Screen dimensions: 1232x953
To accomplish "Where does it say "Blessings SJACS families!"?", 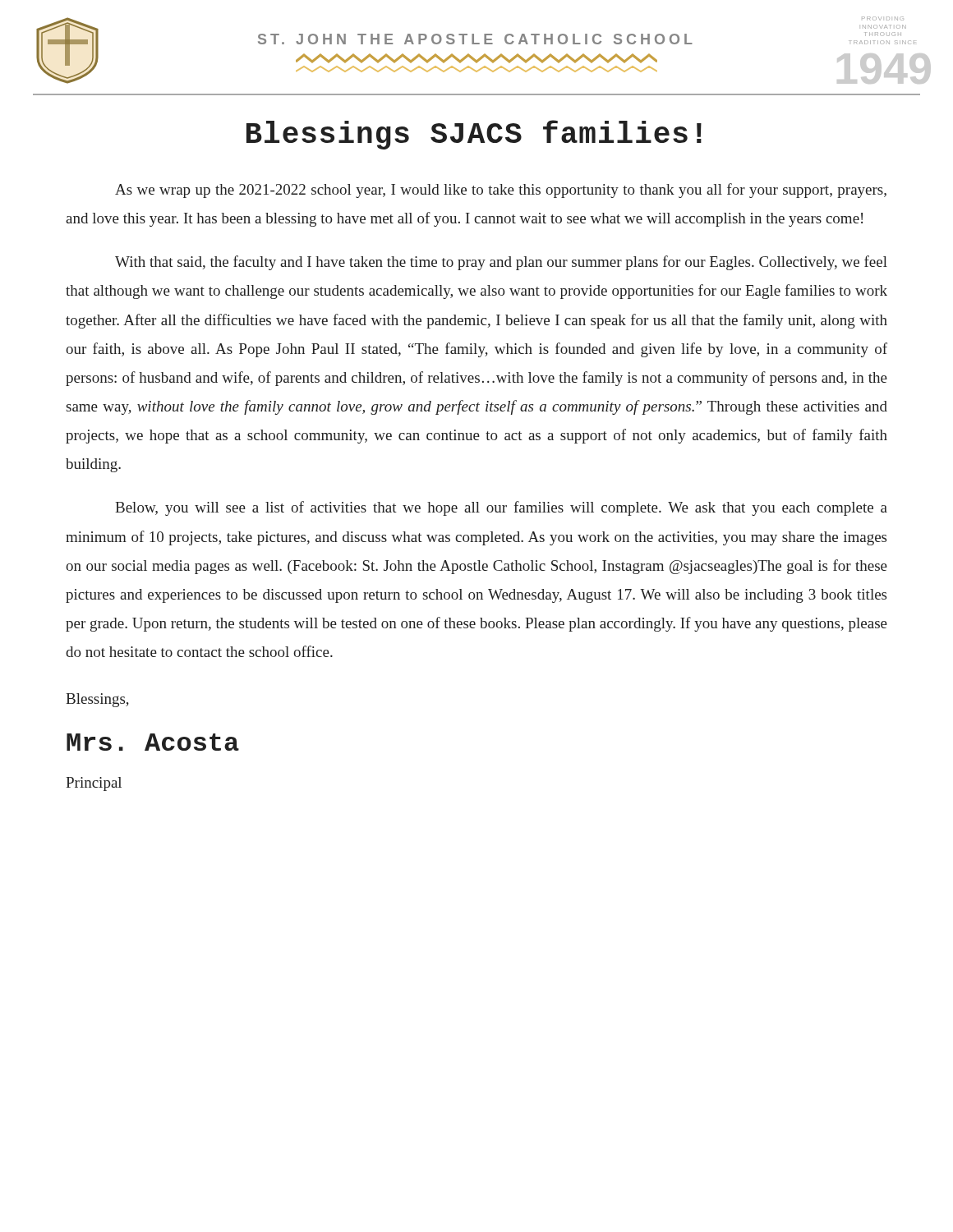I will tap(476, 135).
